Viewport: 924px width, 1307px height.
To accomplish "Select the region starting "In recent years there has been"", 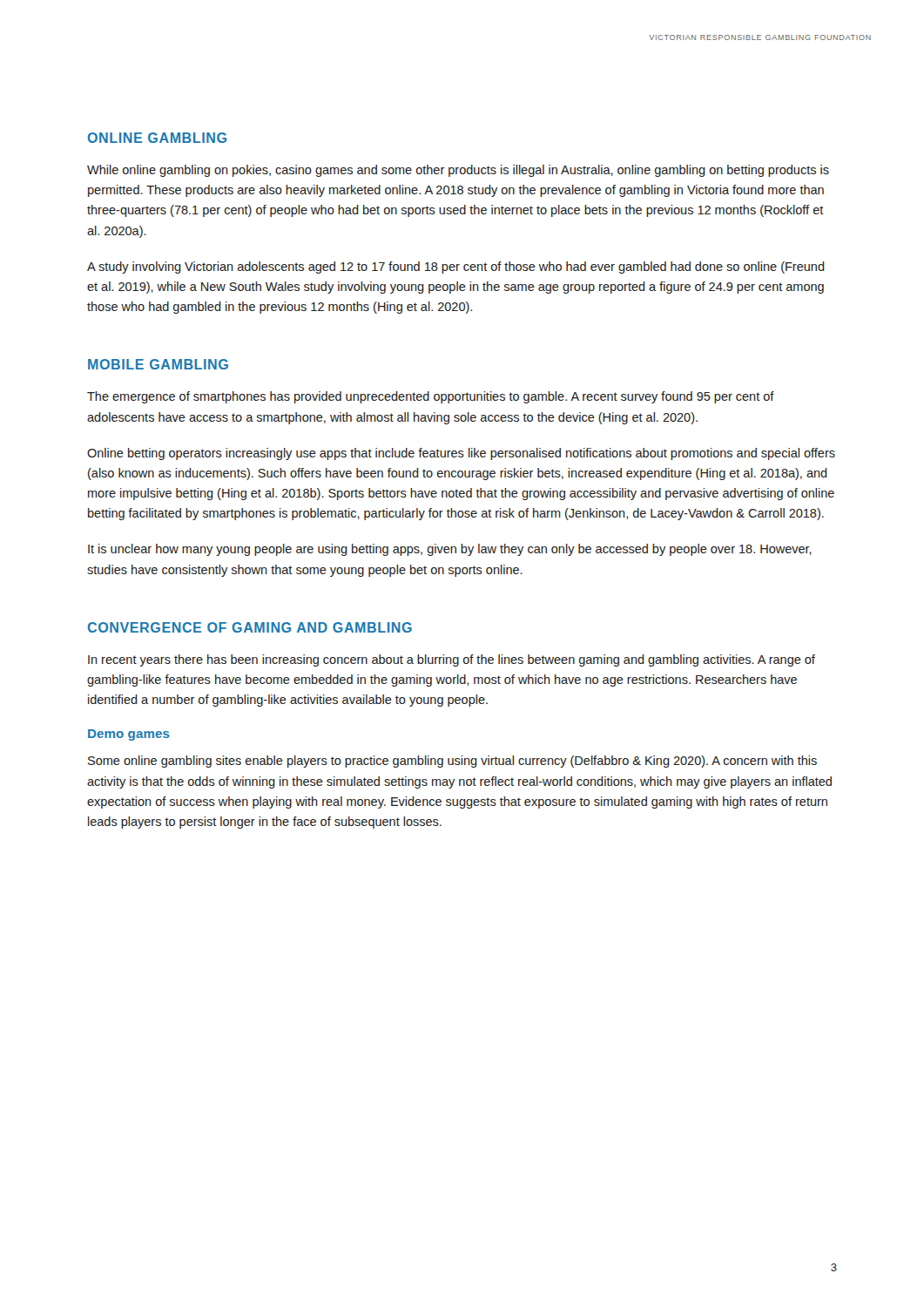I will [x=451, y=680].
